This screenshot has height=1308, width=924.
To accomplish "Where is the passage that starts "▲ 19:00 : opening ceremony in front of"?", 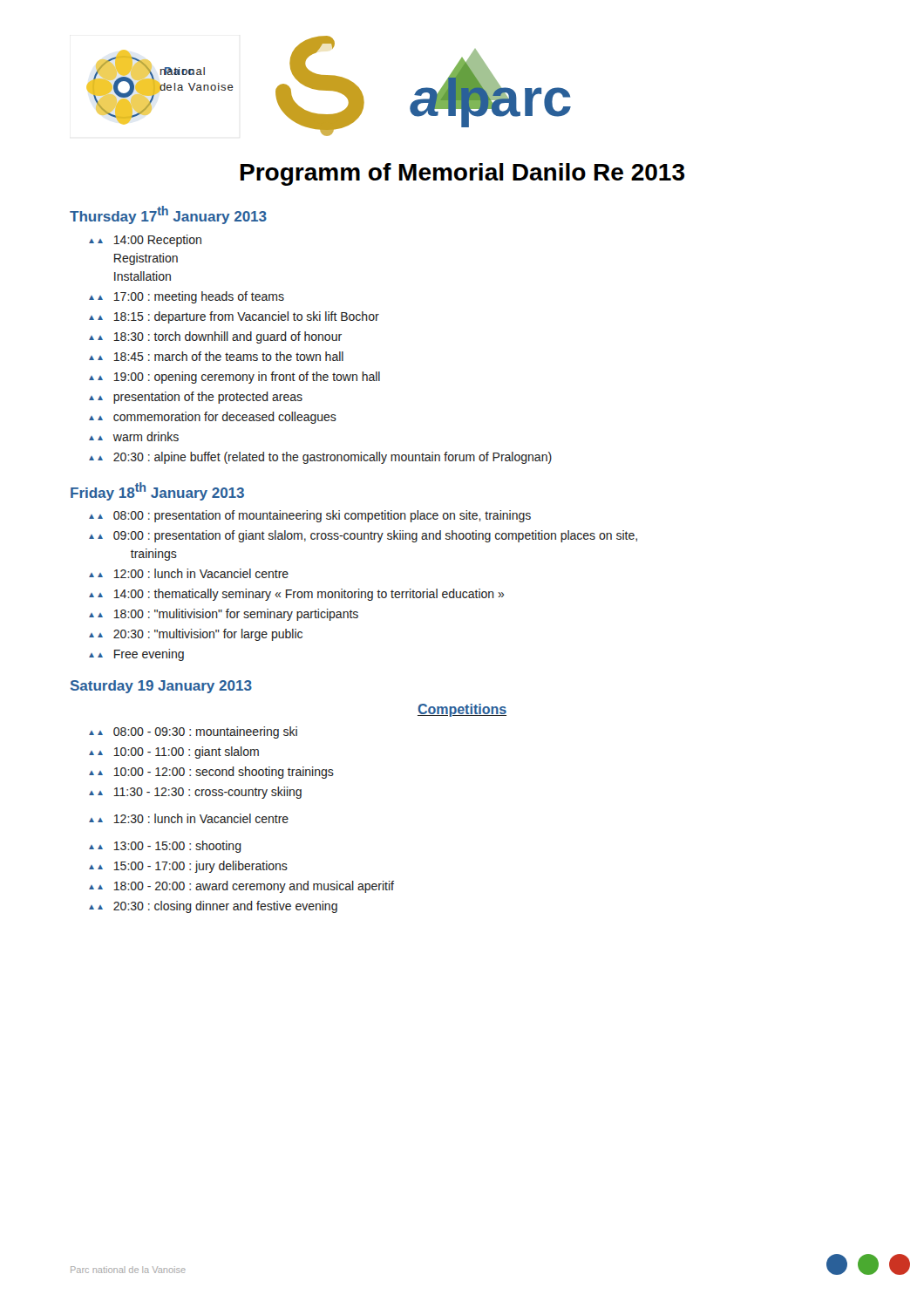I will click(234, 377).
